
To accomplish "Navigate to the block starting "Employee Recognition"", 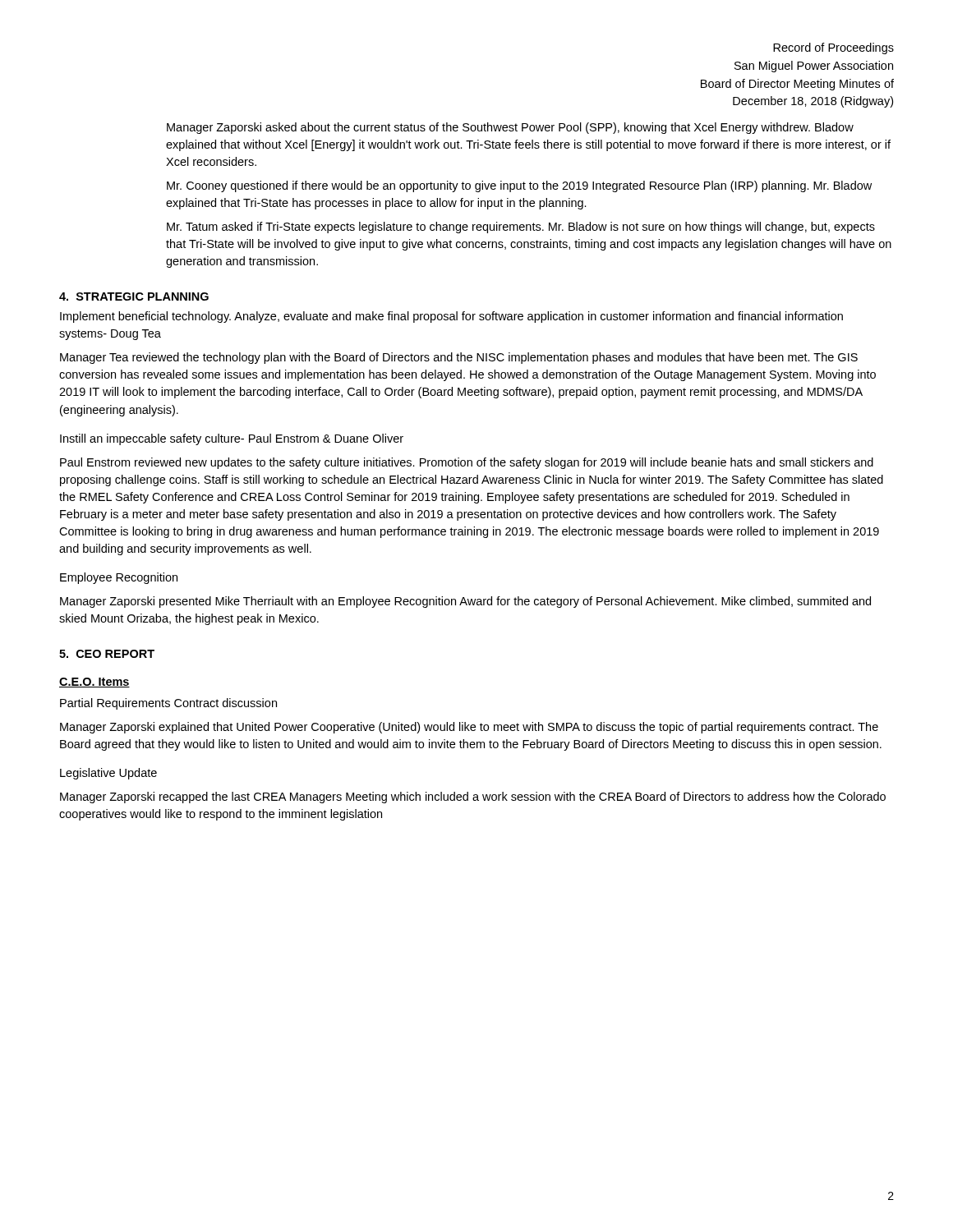I will coord(119,577).
